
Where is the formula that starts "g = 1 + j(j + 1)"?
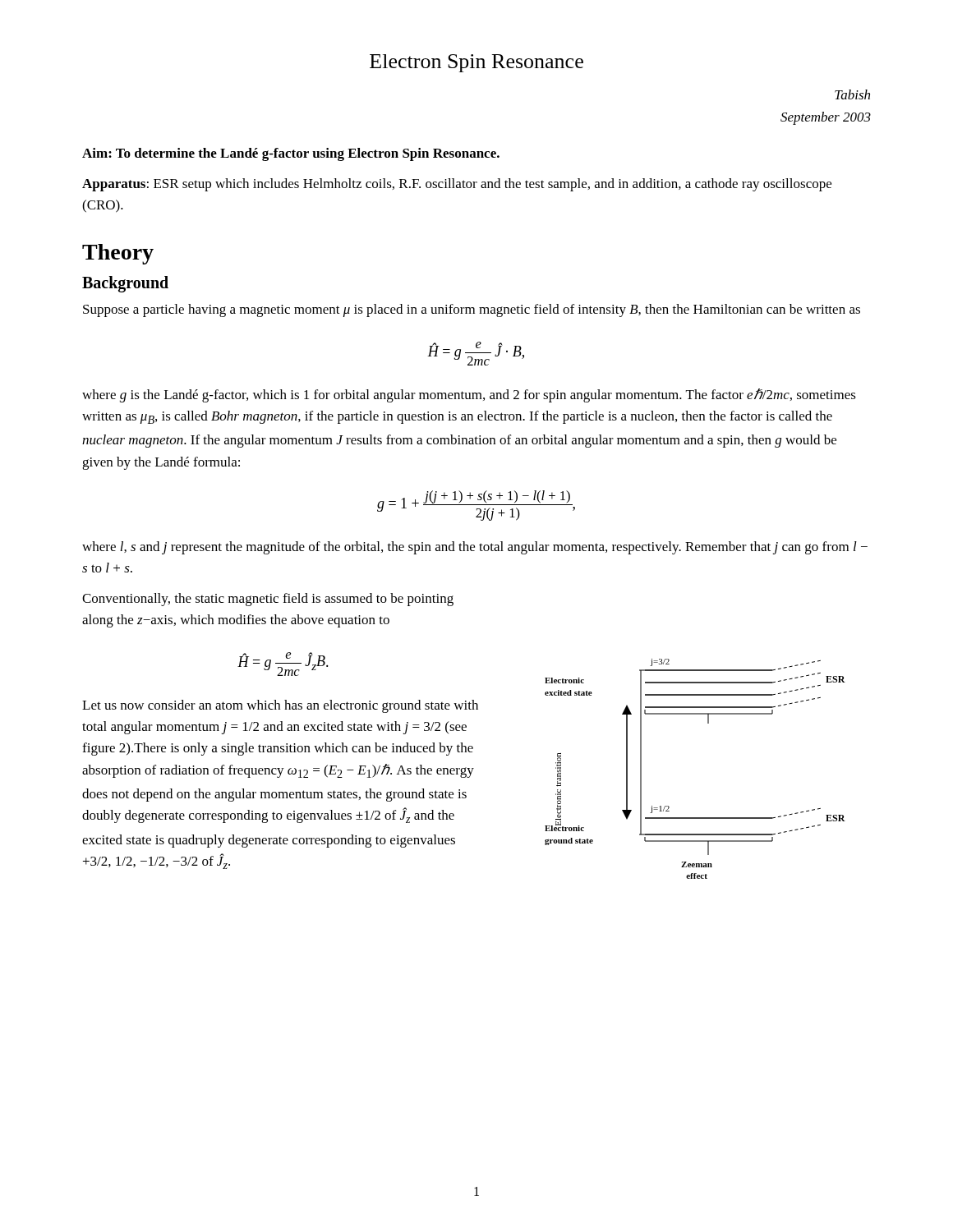[x=476, y=505]
